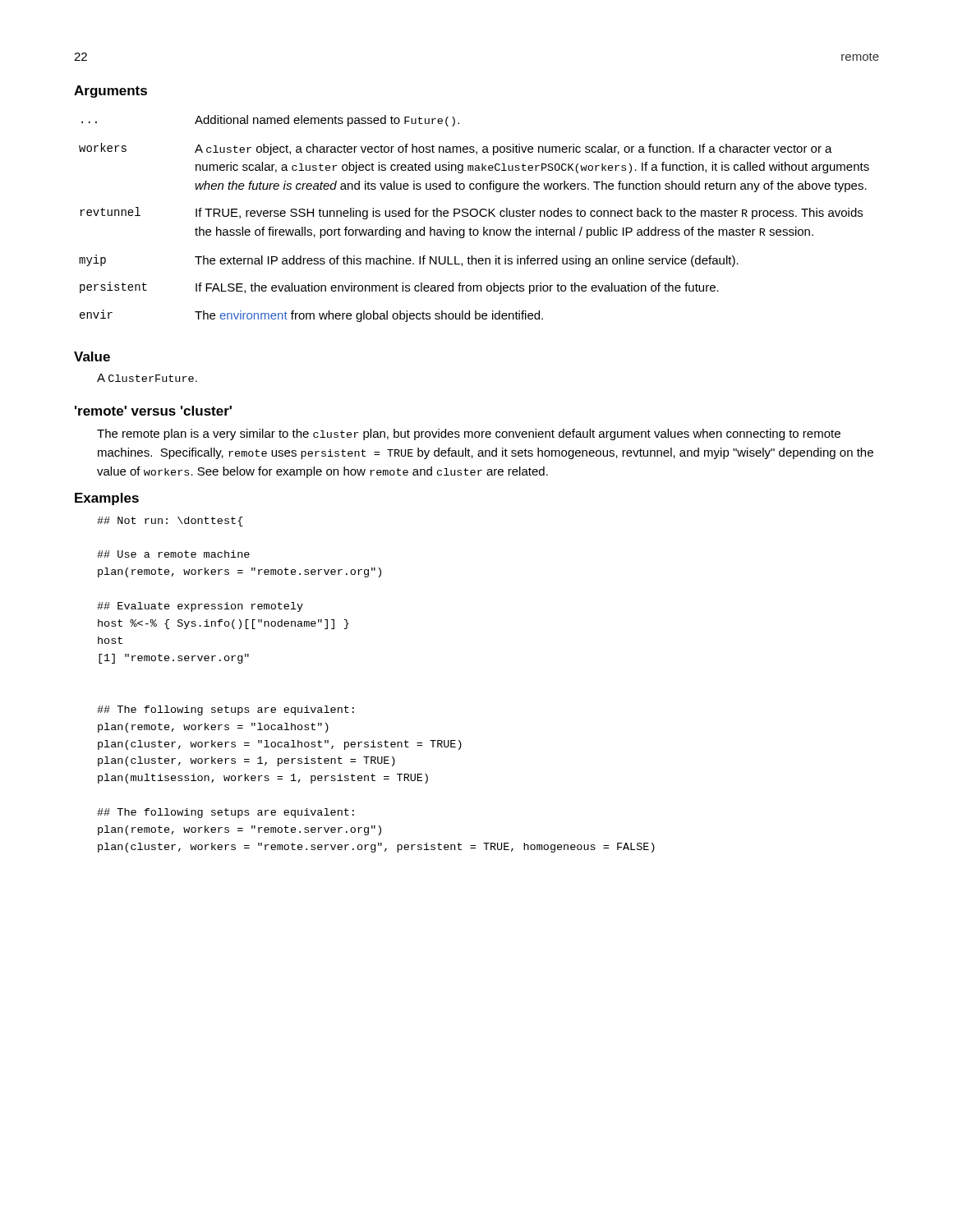This screenshot has height=1232, width=953.
Task: Find the text starting "The remote plan is a very"
Action: click(485, 453)
